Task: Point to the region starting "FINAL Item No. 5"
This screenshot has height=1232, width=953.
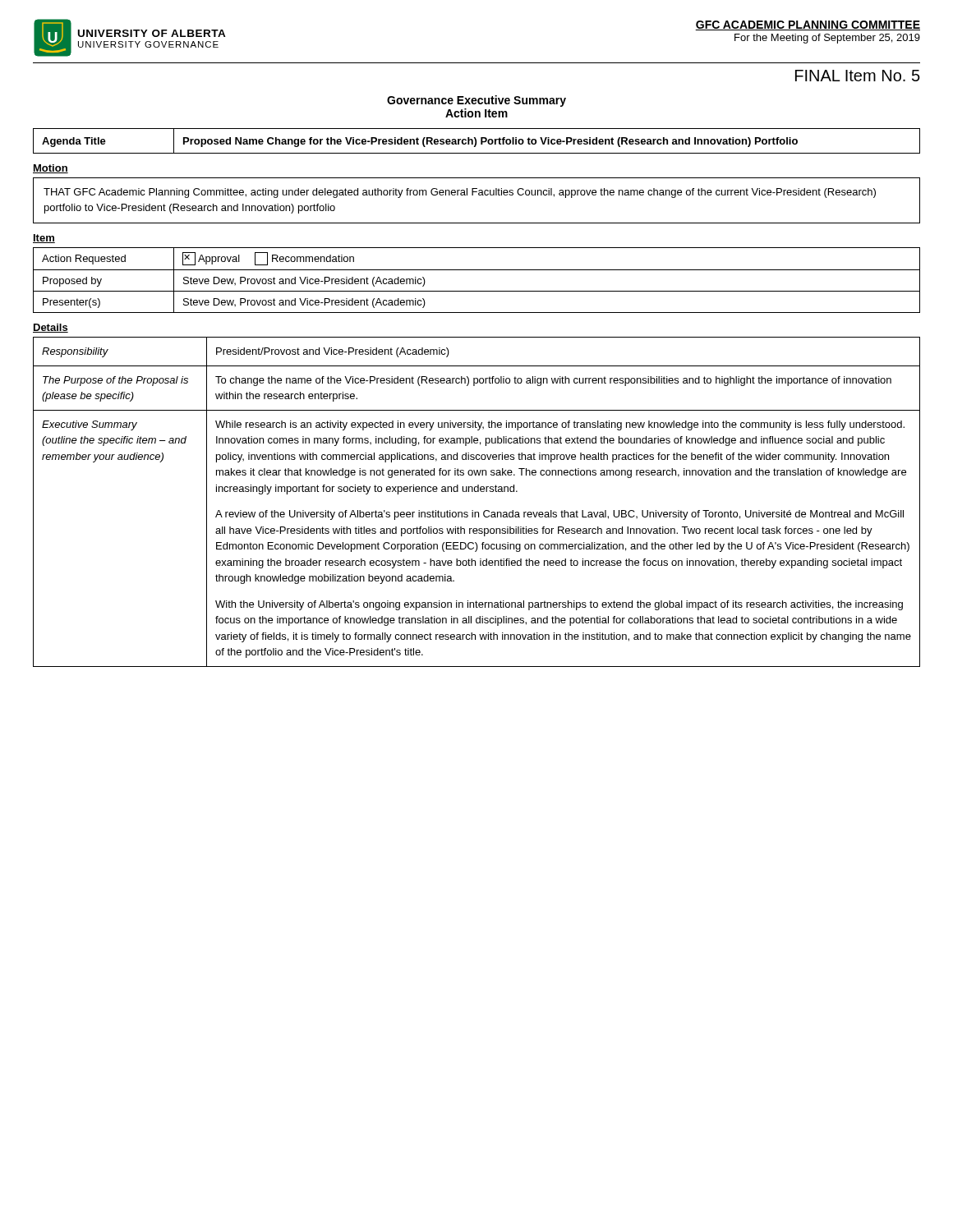Action: pos(858,76)
